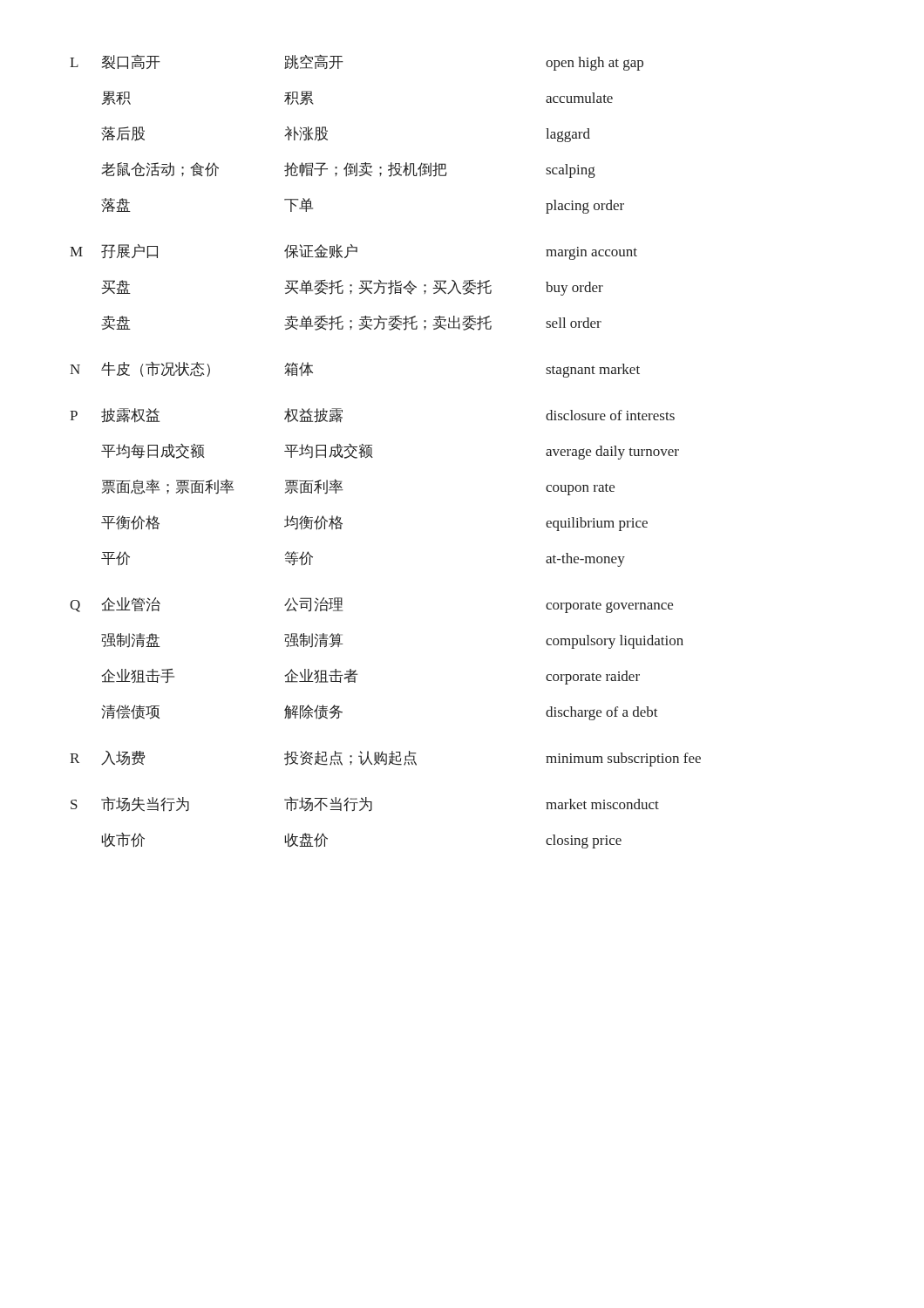Where is the passage that starts "N 牛皮（市况状态） 箱体"?
Image resolution: width=924 pixels, height=1308 pixels.
point(152,369)
